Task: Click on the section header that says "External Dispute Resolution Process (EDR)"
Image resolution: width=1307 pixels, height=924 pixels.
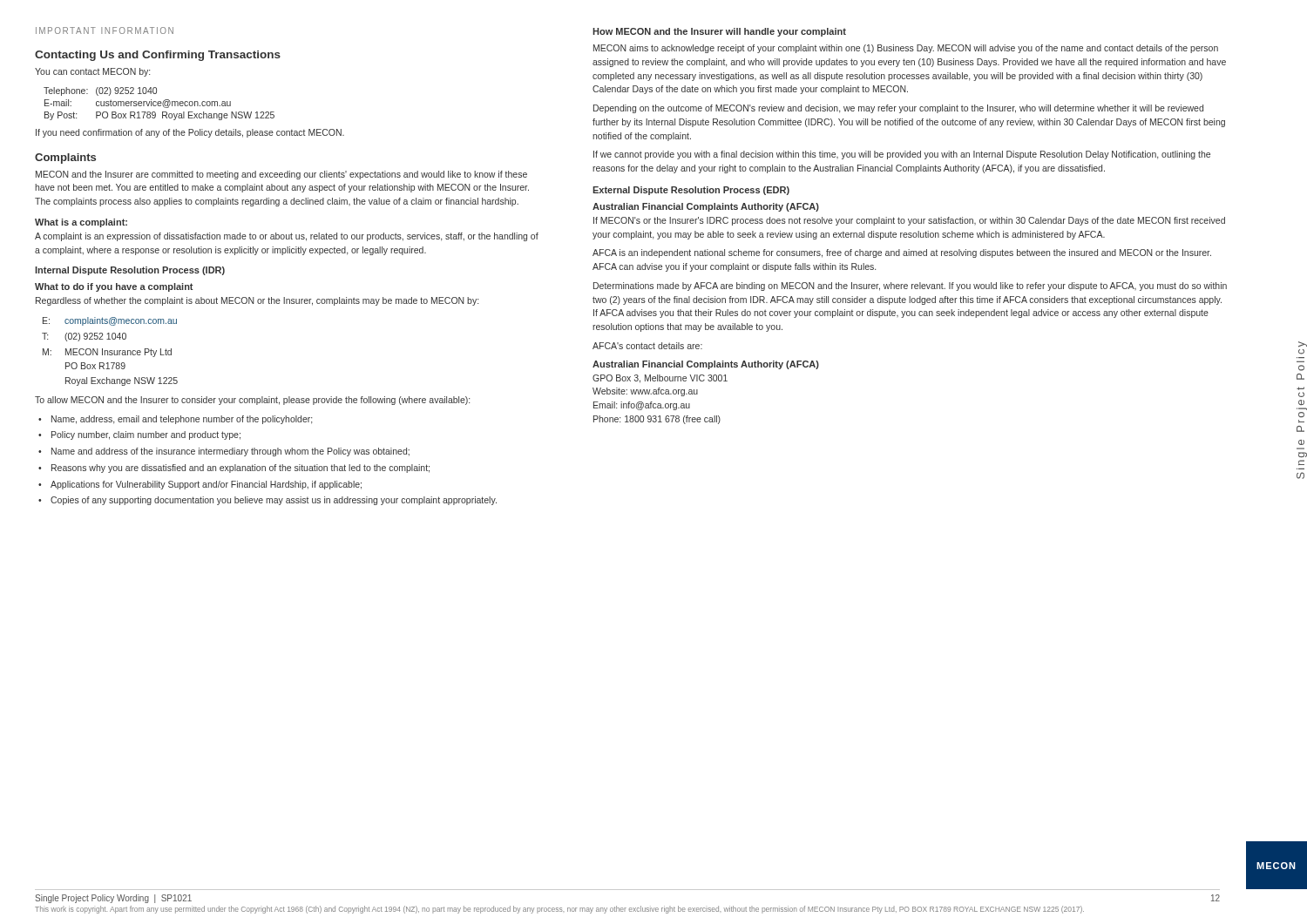Action: (691, 190)
